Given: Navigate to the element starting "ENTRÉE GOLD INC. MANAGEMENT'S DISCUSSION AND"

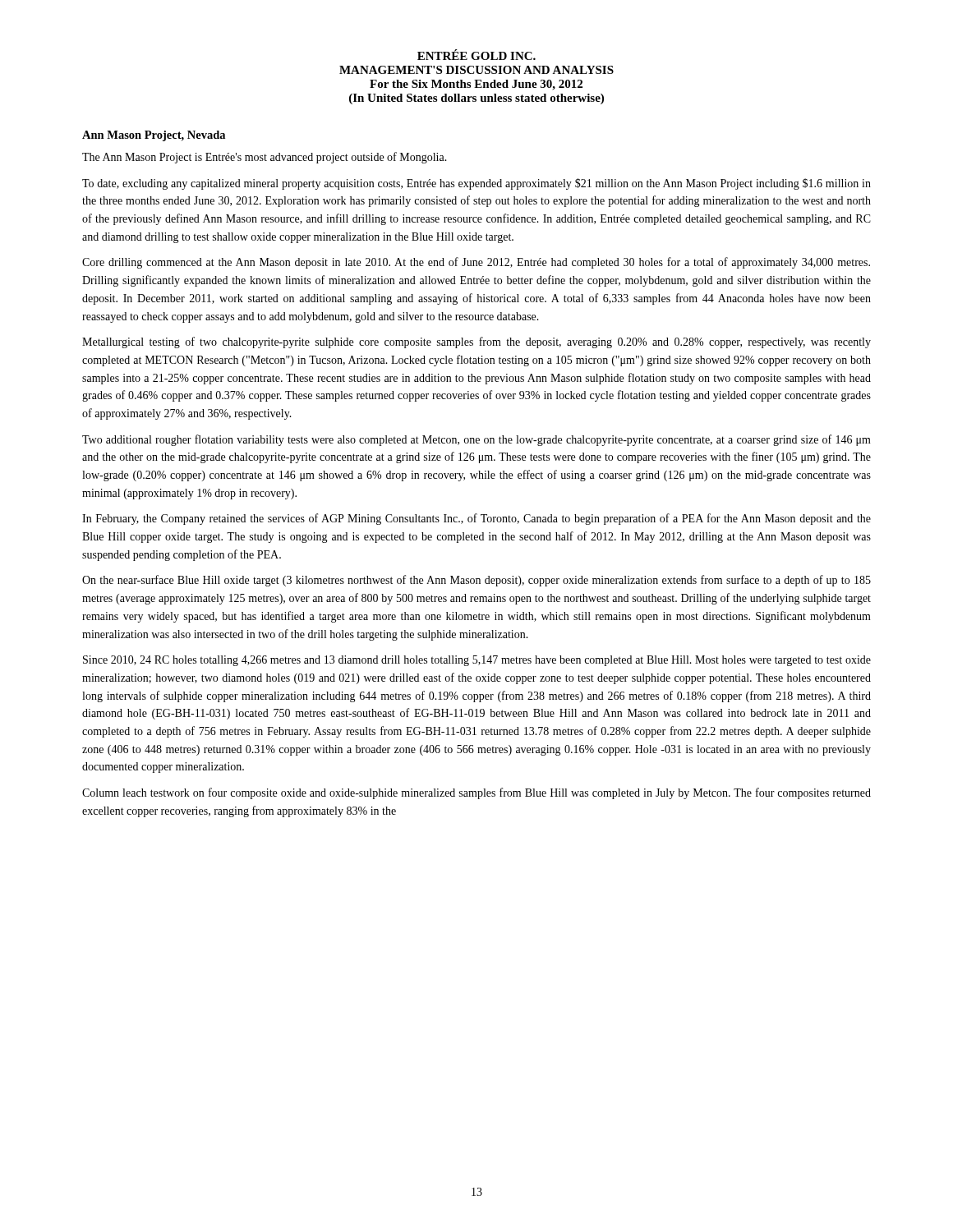Looking at the screenshot, I should (x=476, y=77).
